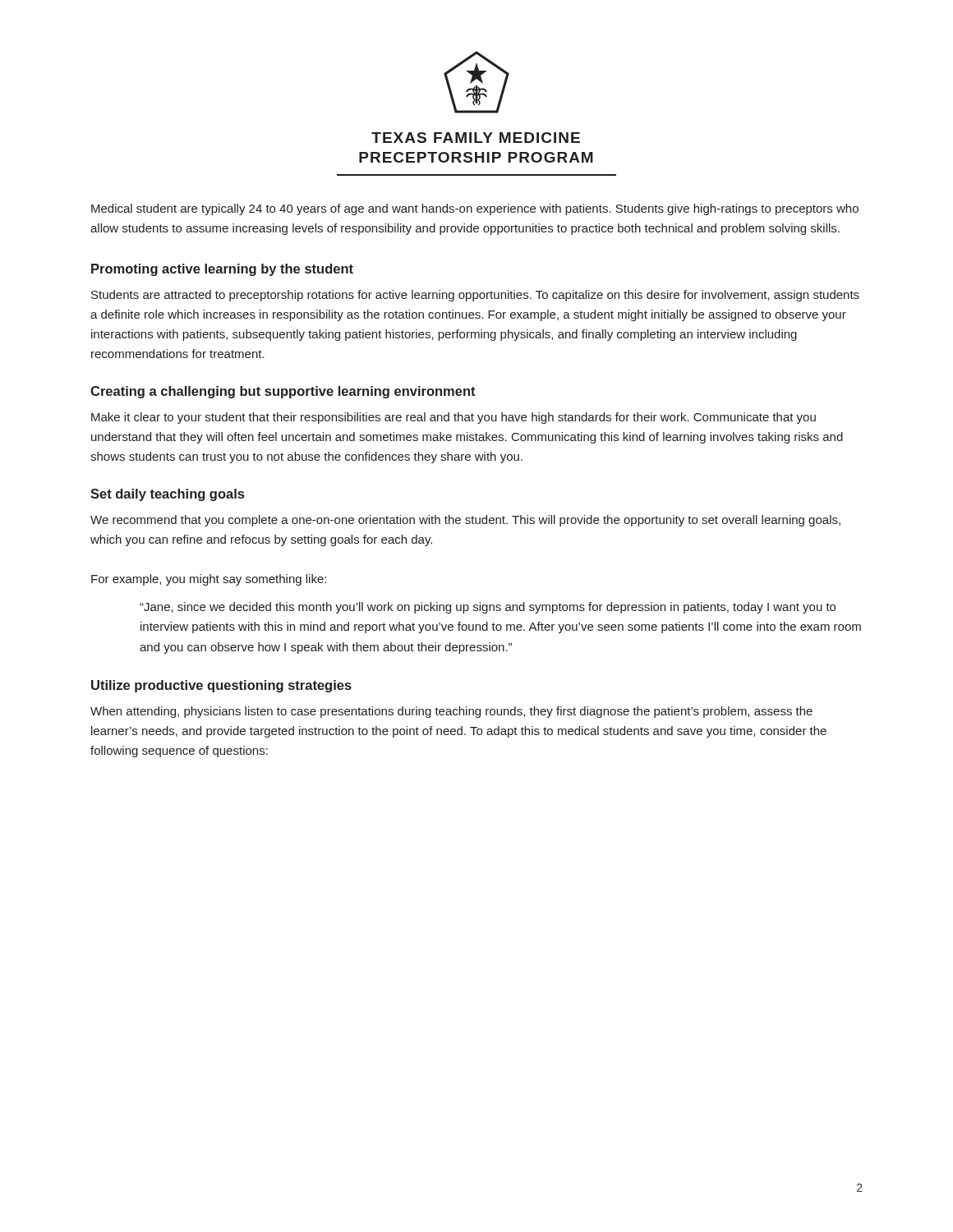Select the section header that reads "Promoting active learning"
Screen dimensions: 1232x953
(222, 270)
